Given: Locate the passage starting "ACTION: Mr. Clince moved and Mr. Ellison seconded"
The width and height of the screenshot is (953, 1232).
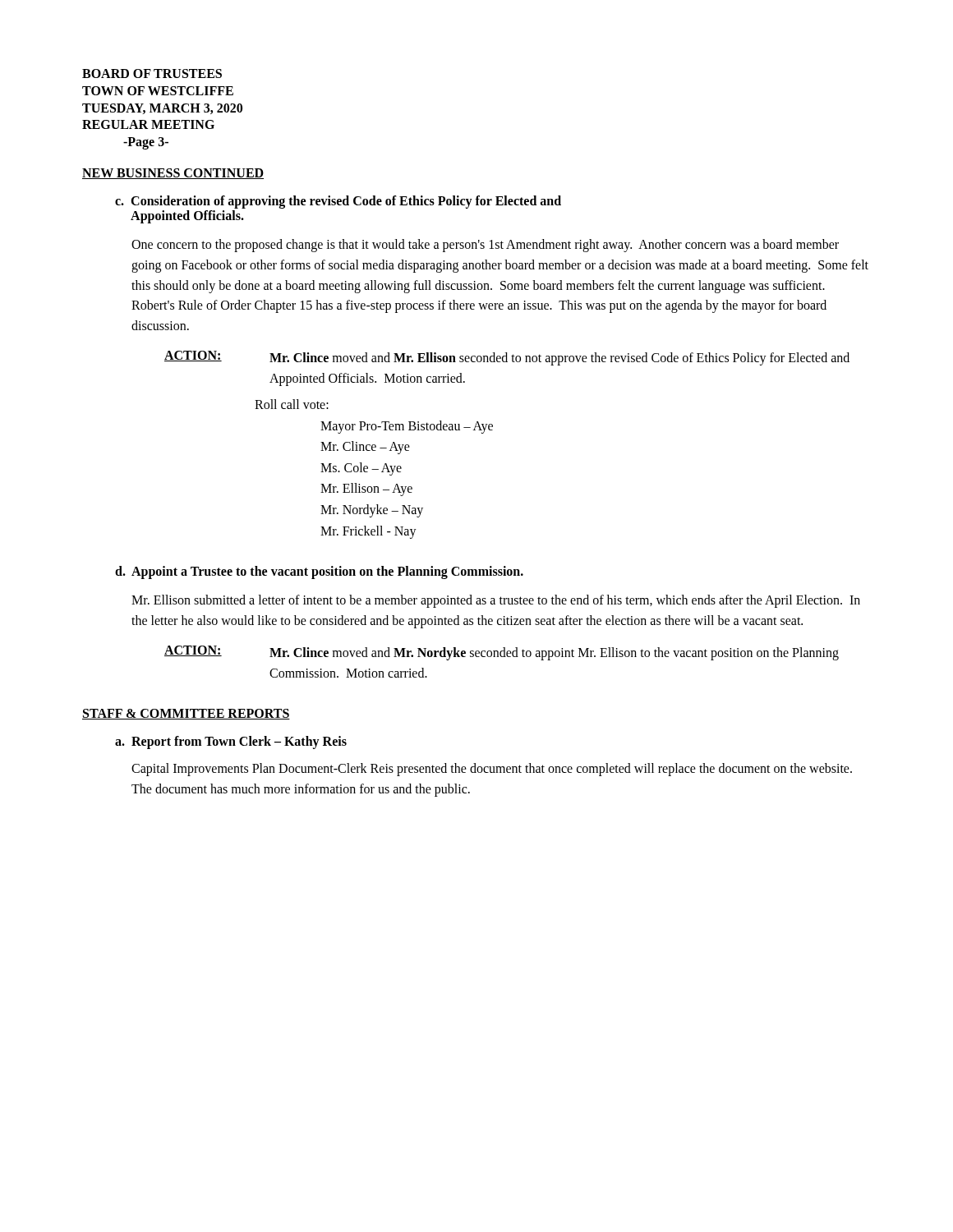Looking at the screenshot, I should pyautogui.click(x=507, y=358).
